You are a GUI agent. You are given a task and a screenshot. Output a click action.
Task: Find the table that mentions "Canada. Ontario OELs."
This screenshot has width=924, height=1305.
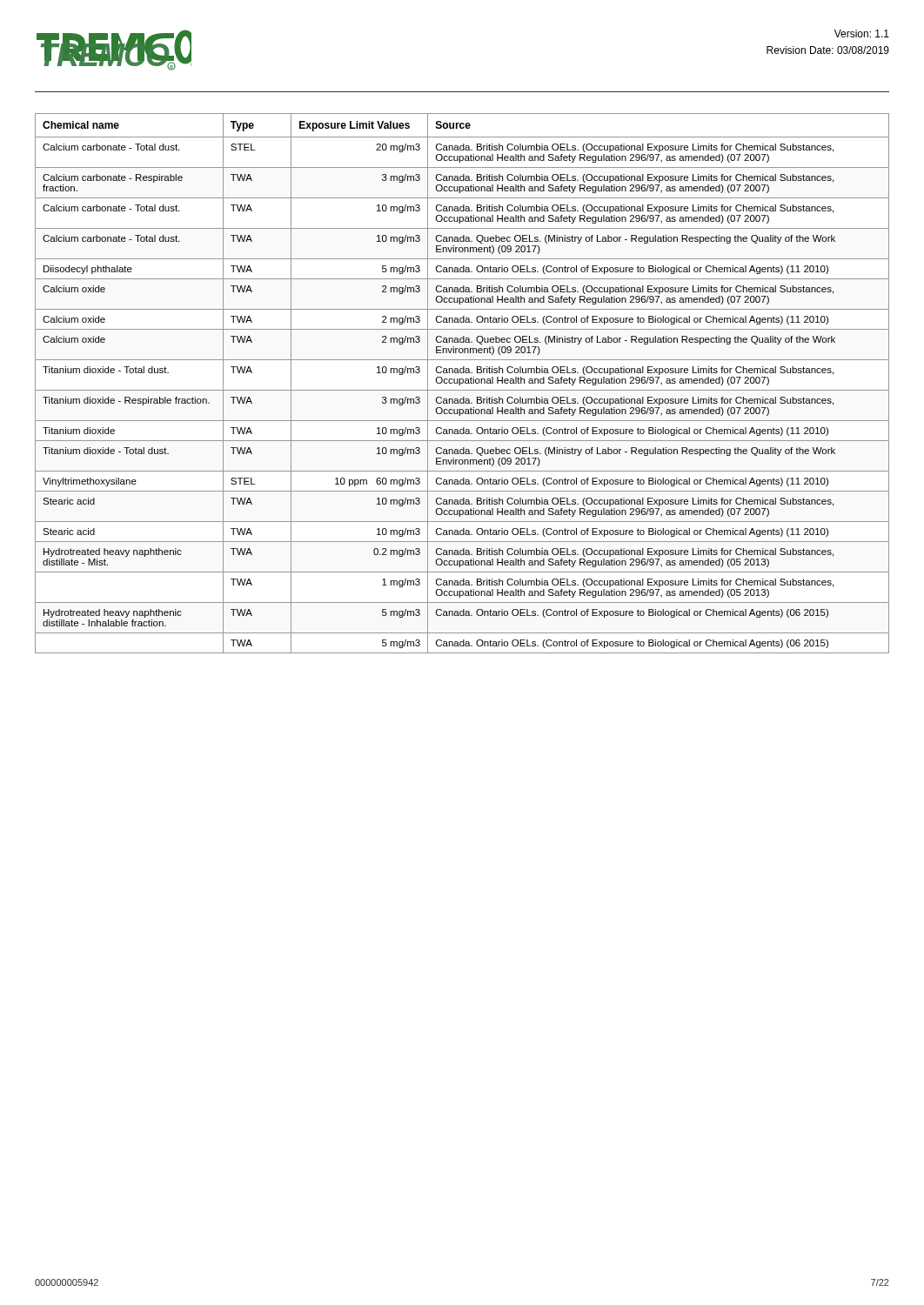(462, 383)
